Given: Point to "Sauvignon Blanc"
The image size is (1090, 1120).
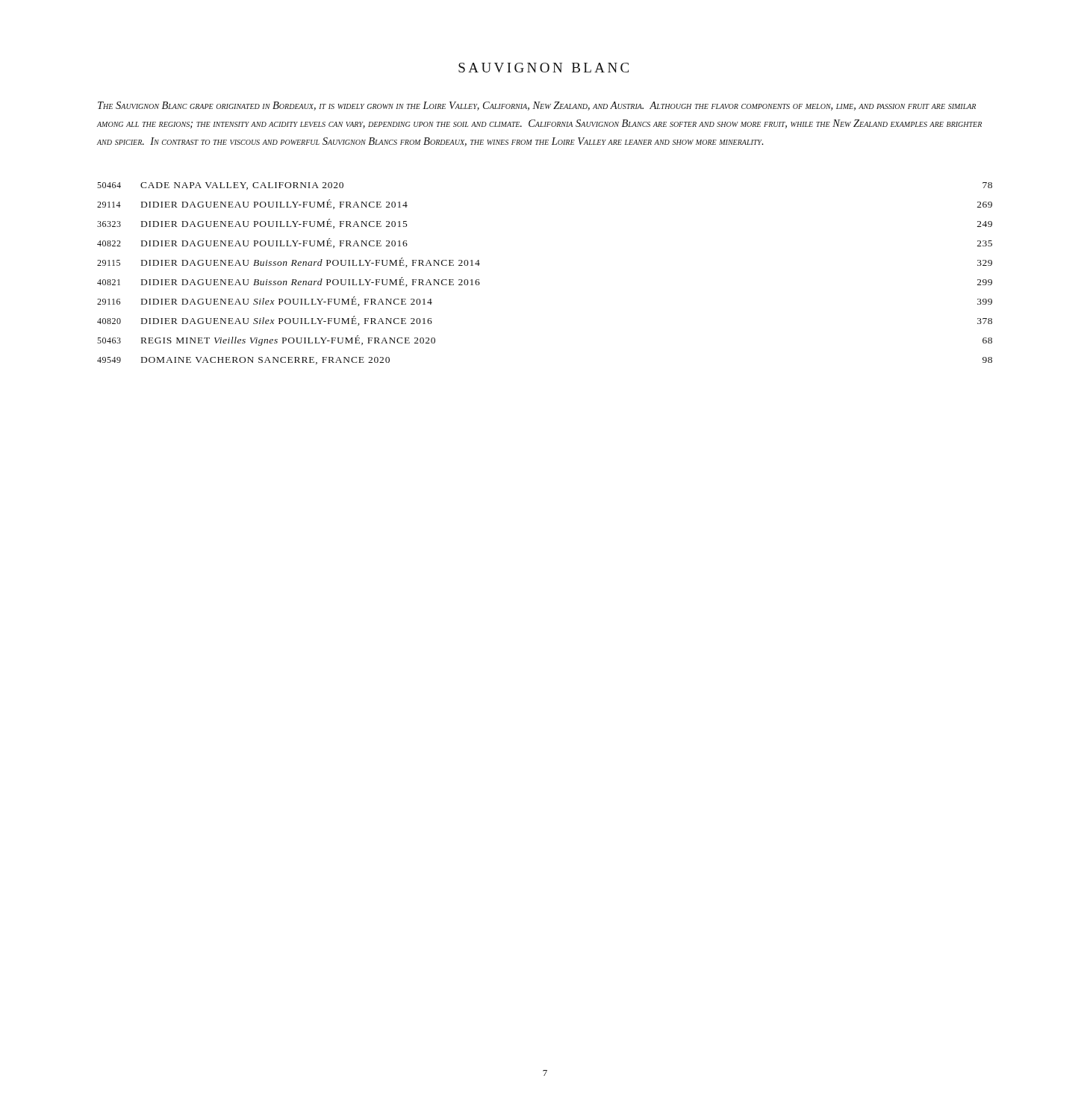Looking at the screenshot, I should [545, 68].
